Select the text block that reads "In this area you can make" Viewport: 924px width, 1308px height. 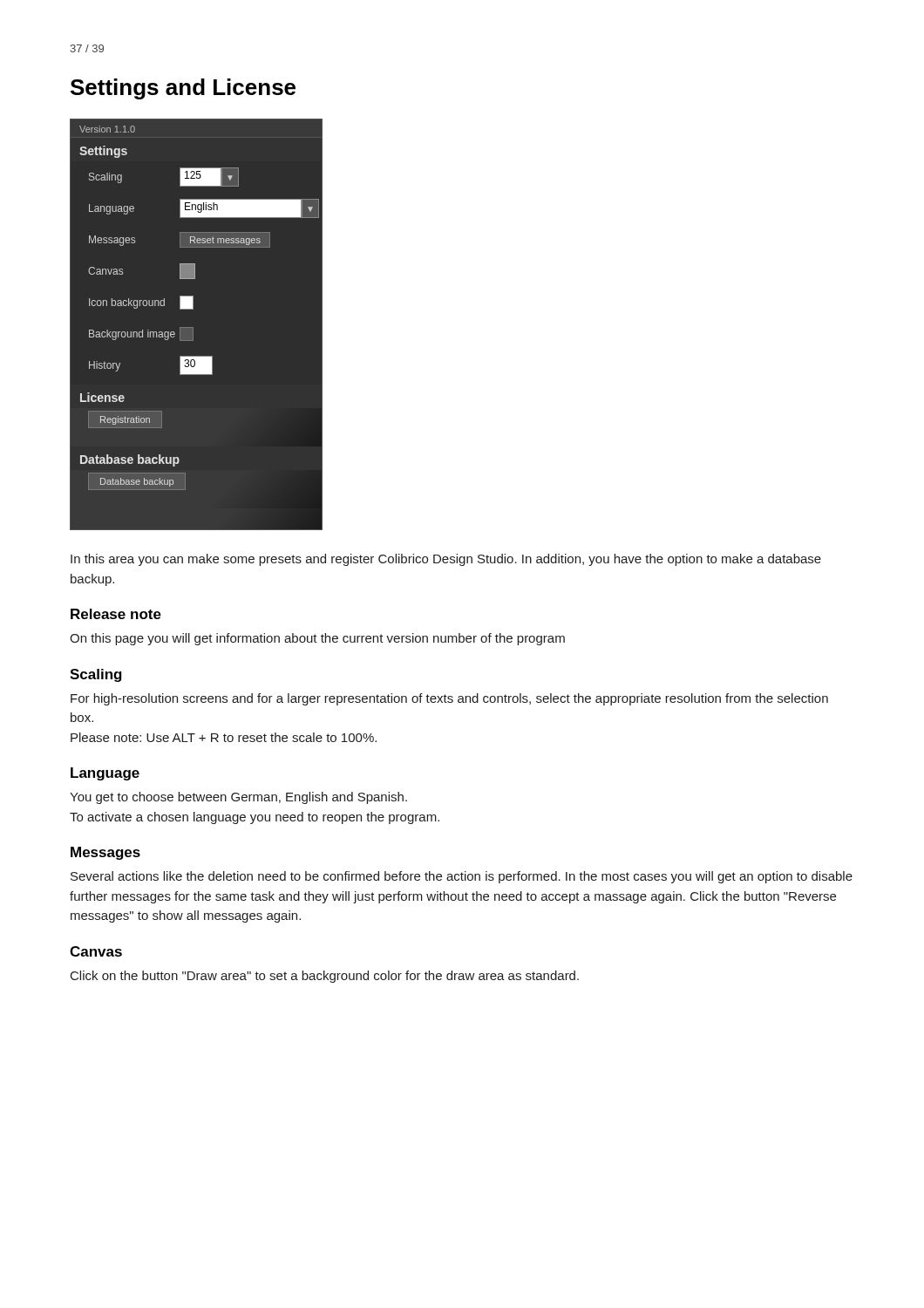[446, 568]
